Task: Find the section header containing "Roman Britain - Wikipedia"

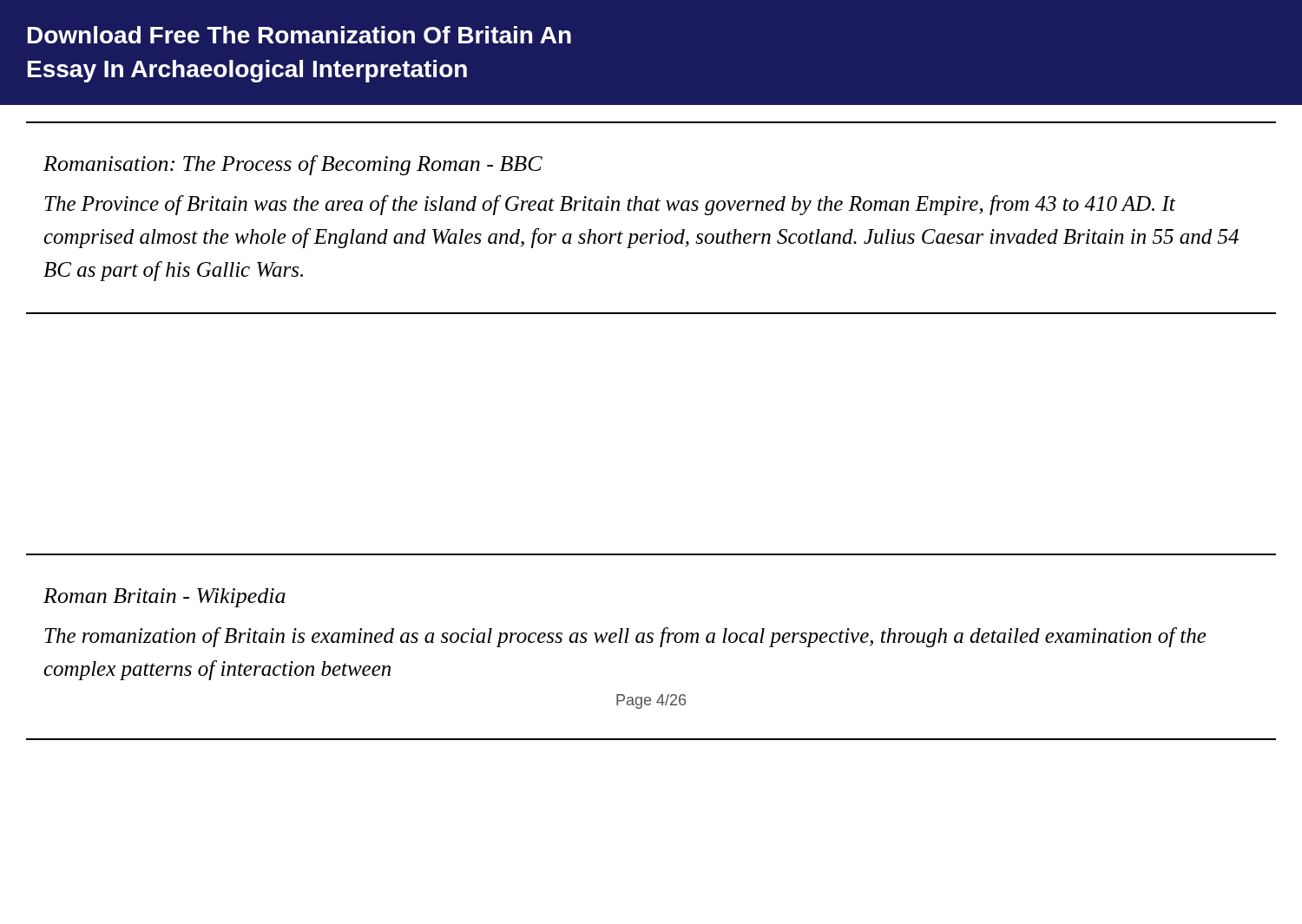Action: pyautogui.click(x=165, y=596)
